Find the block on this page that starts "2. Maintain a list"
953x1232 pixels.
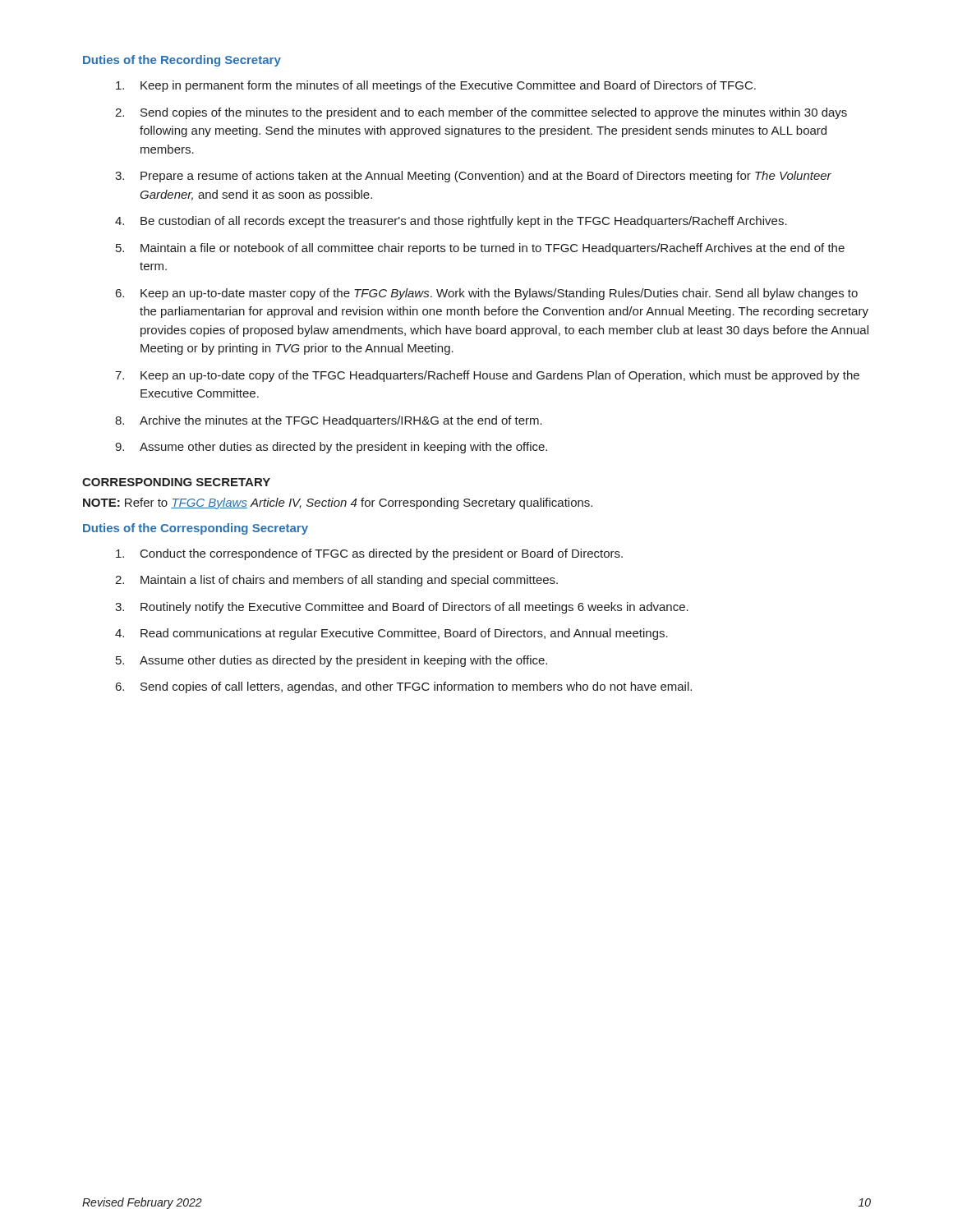pos(337,580)
